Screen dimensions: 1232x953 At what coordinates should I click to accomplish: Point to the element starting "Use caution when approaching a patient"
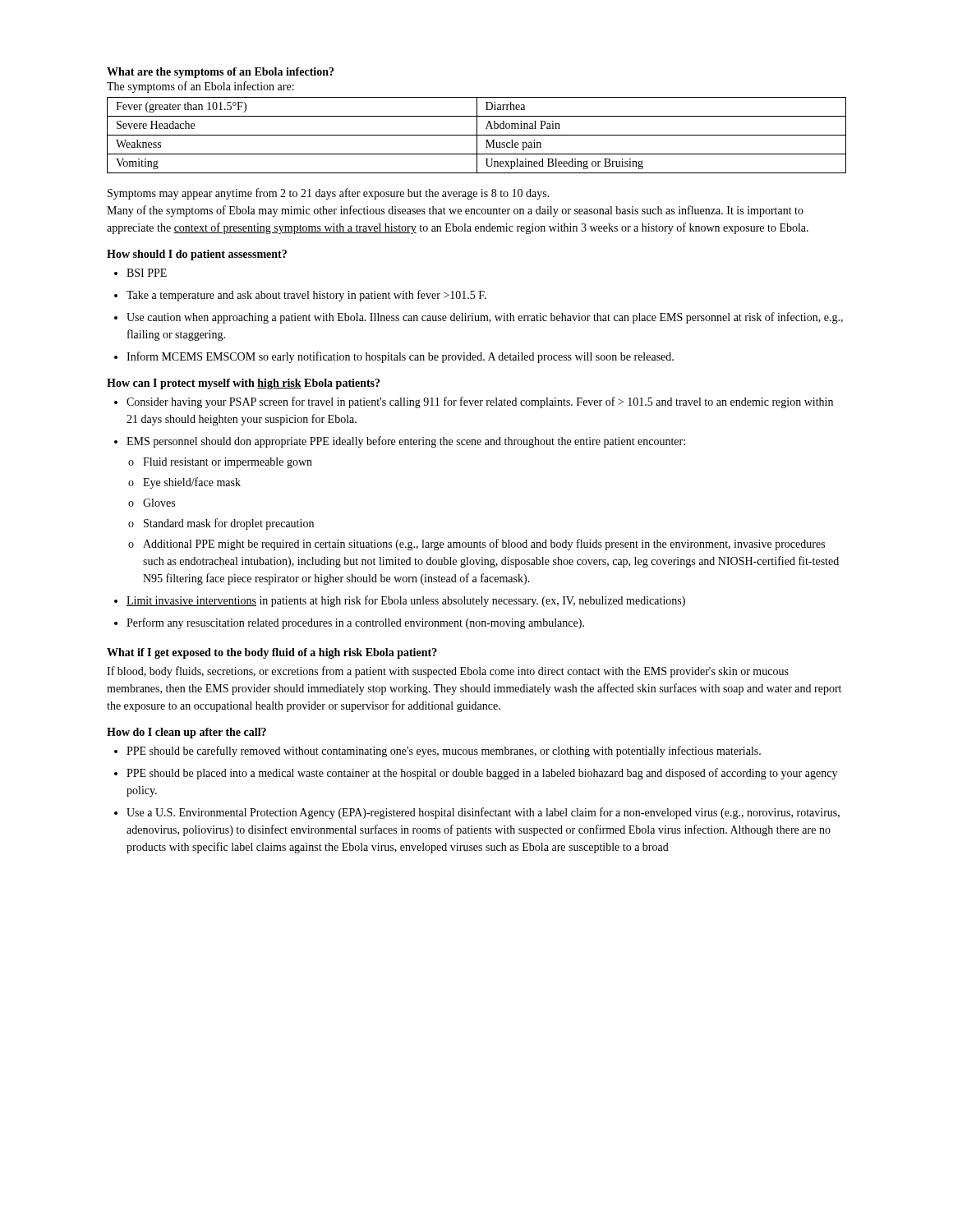click(x=485, y=326)
